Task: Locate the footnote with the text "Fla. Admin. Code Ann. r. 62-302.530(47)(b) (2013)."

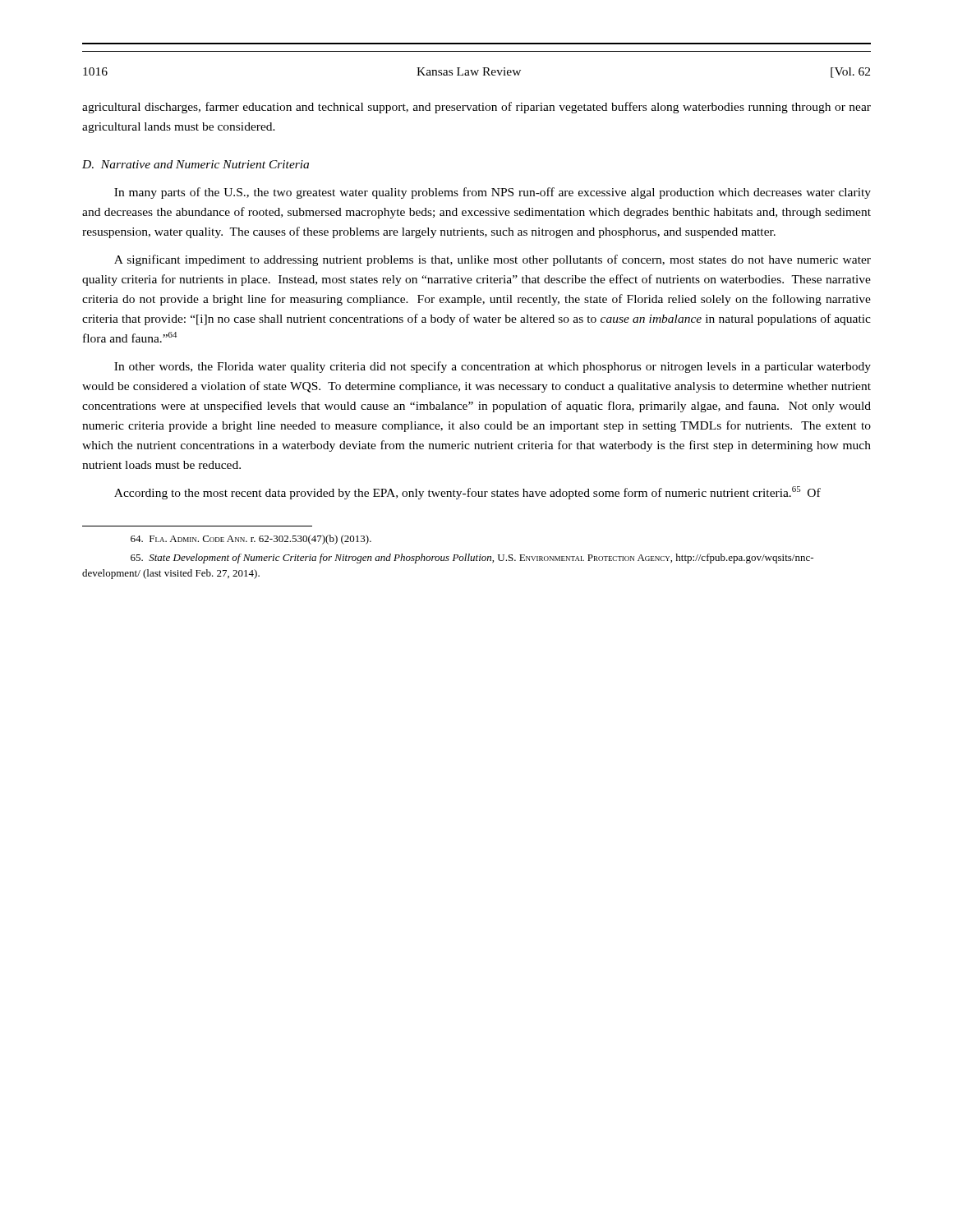Action: [x=240, y=539]
